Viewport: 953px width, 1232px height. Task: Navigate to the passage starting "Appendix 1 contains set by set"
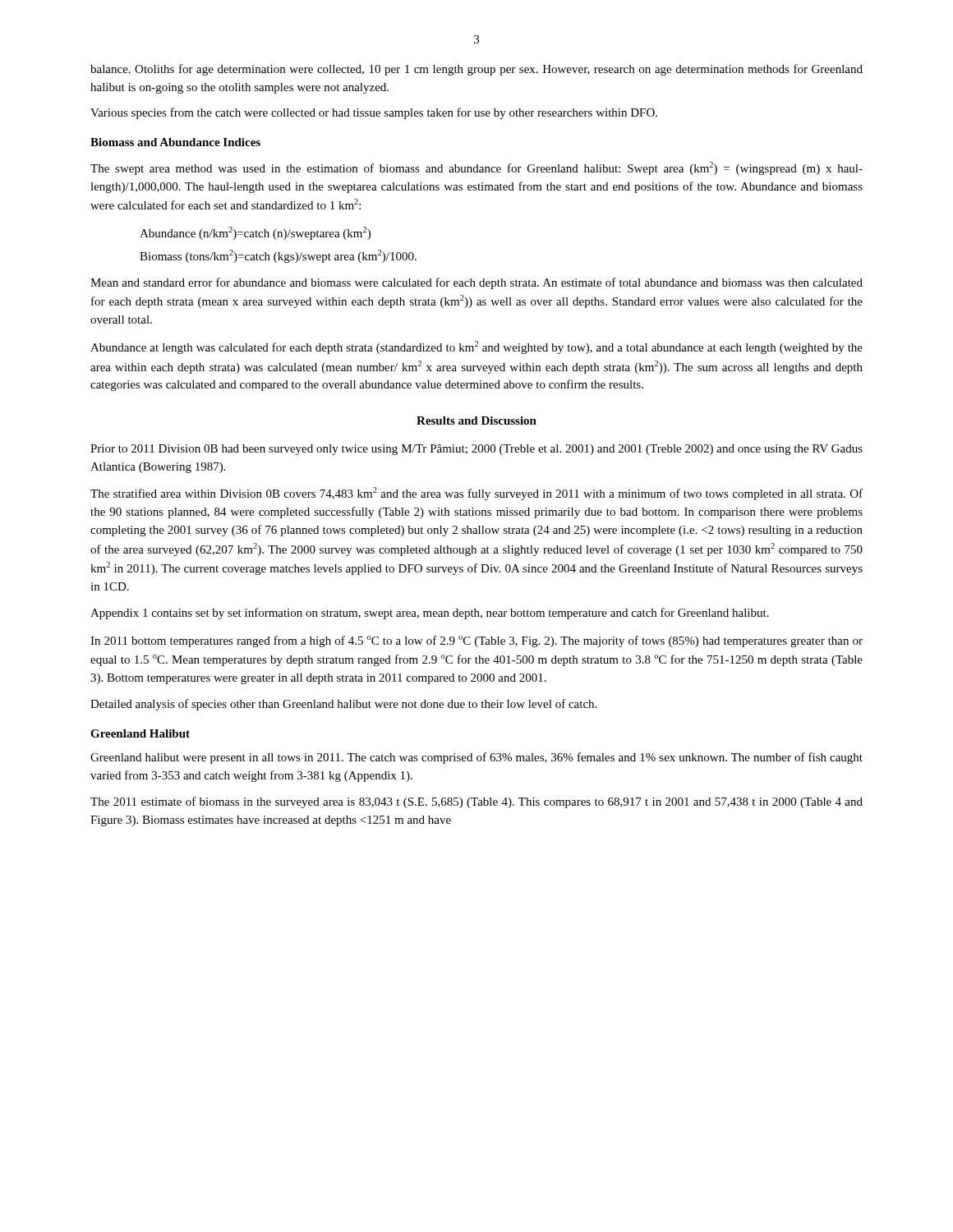click(476, 613)
